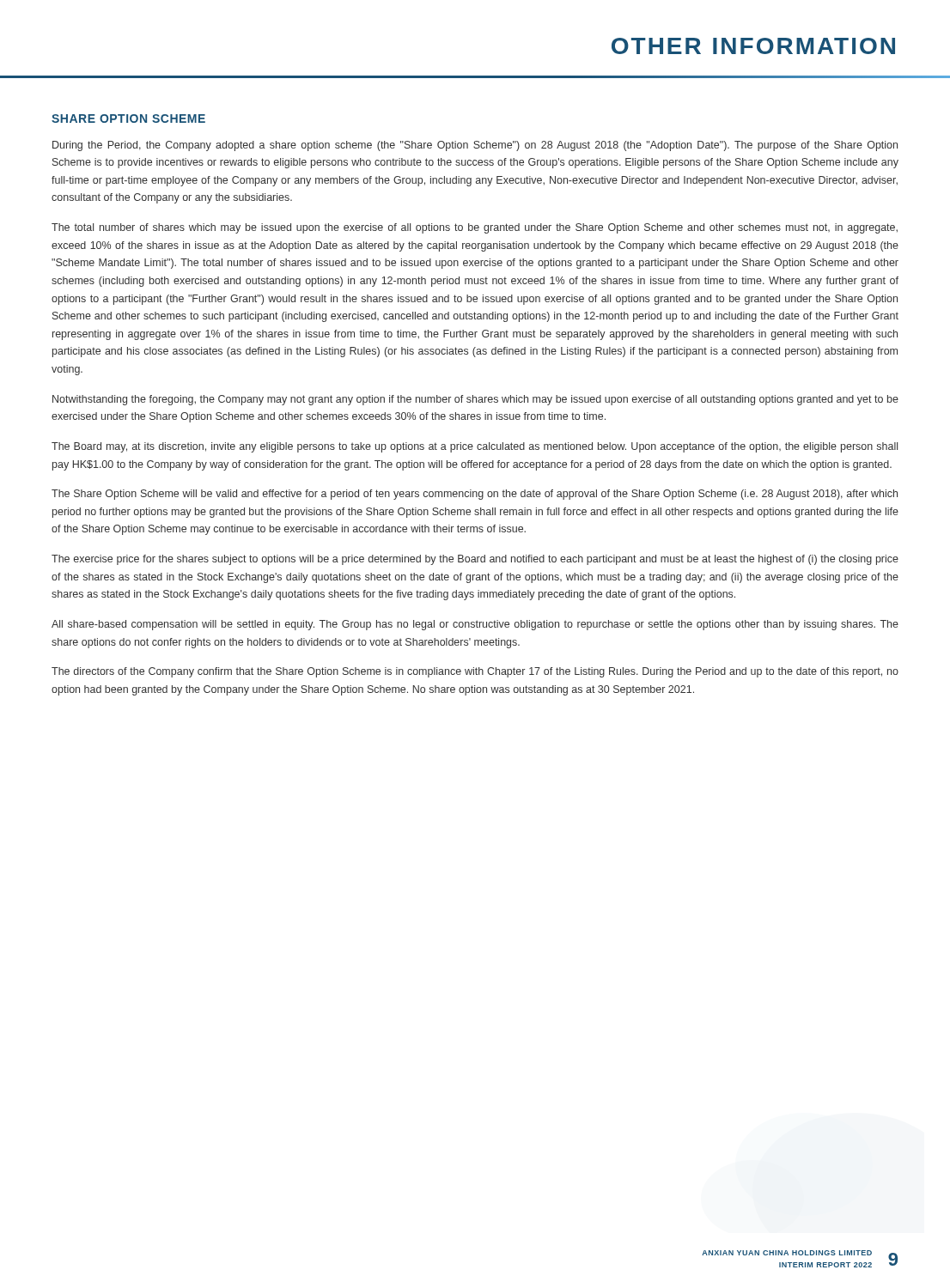Where is the passage that starts "The directors of the Company confirm that the"?
The image size is (950, 1288).
(x=475, y=681)
